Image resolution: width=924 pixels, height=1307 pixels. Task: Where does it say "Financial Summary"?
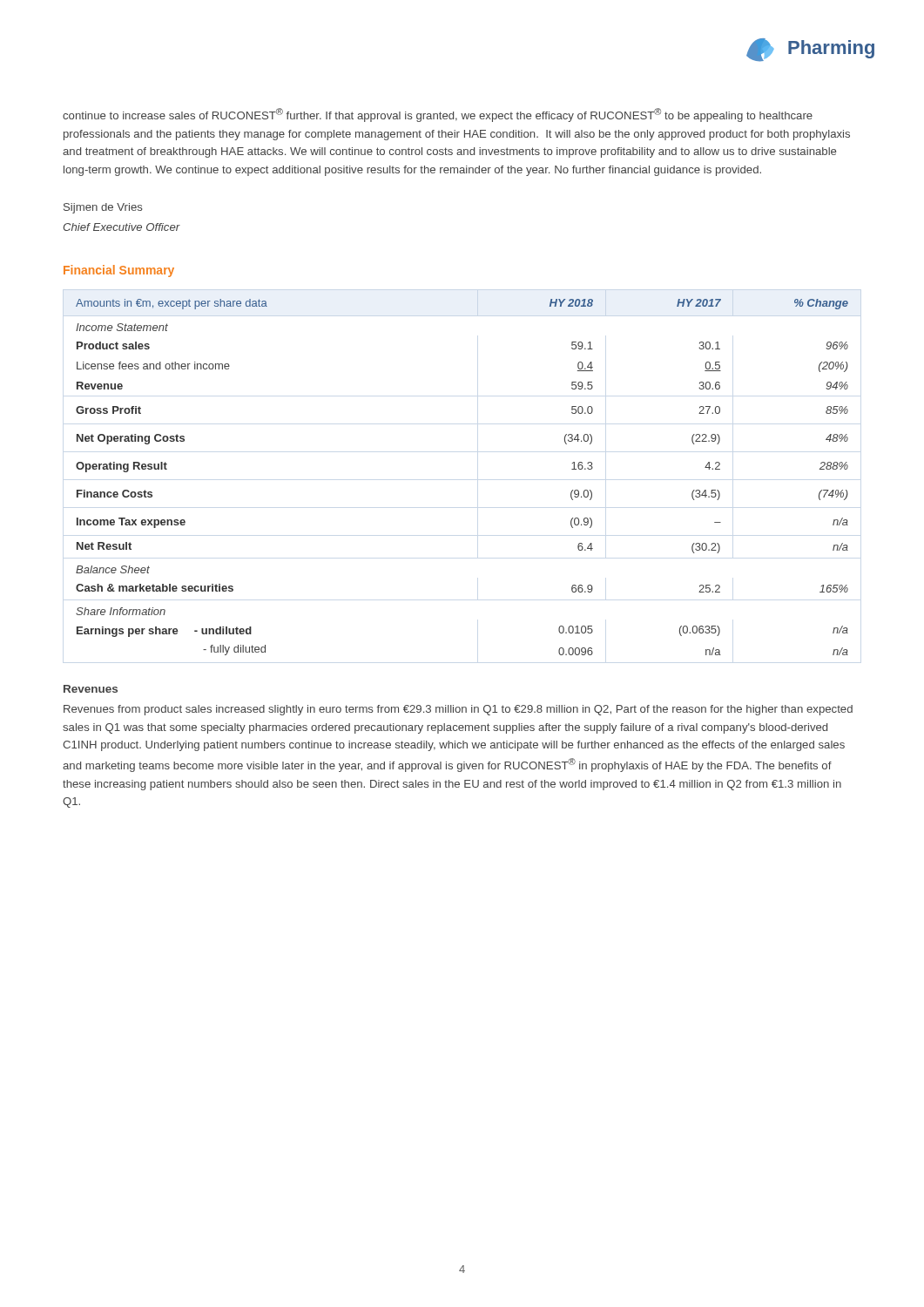[x=119, y=270]
